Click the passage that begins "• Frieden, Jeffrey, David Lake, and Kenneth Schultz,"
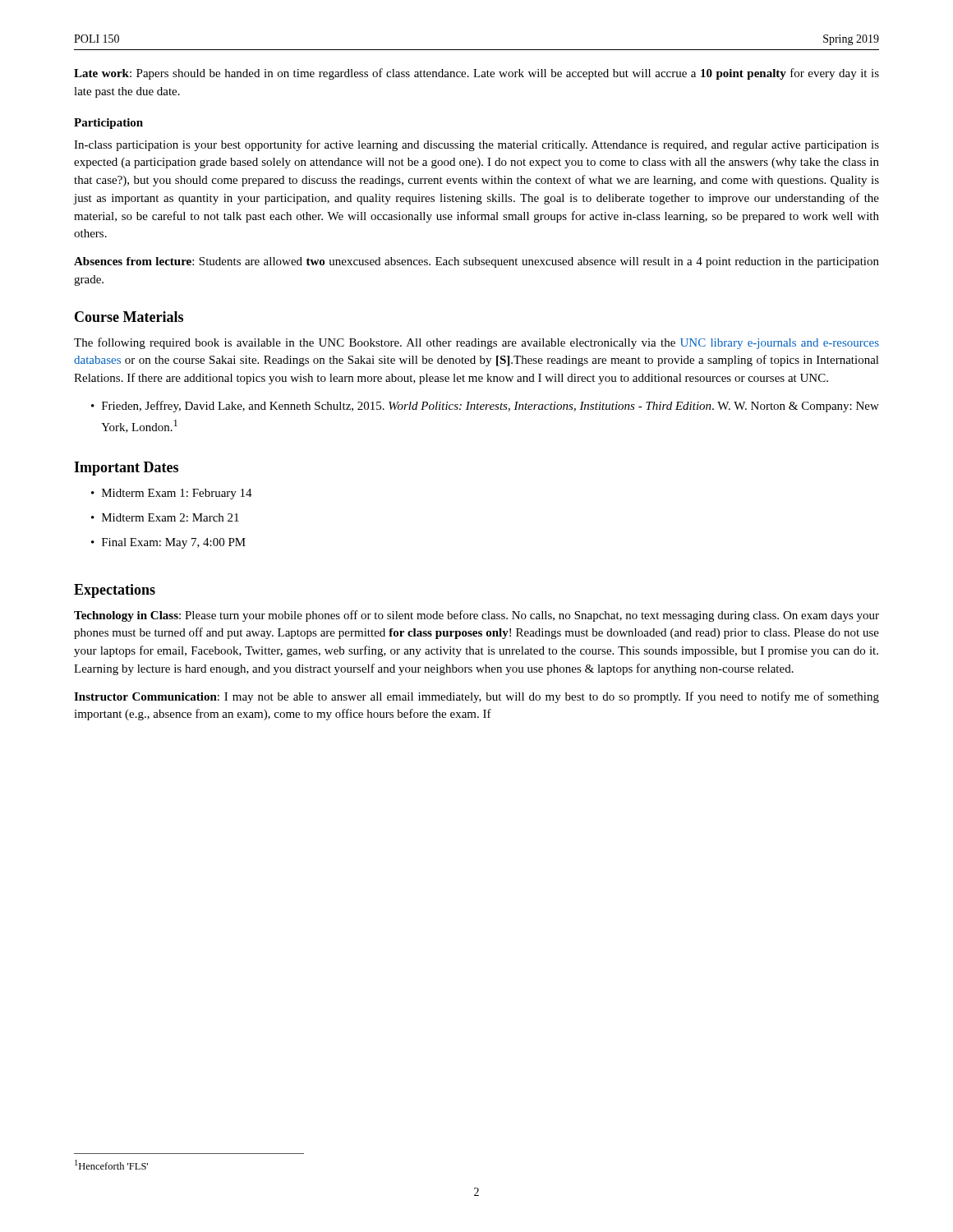Image resolution: width=953 pixels, height=1232 pixels. coord(485,417)
